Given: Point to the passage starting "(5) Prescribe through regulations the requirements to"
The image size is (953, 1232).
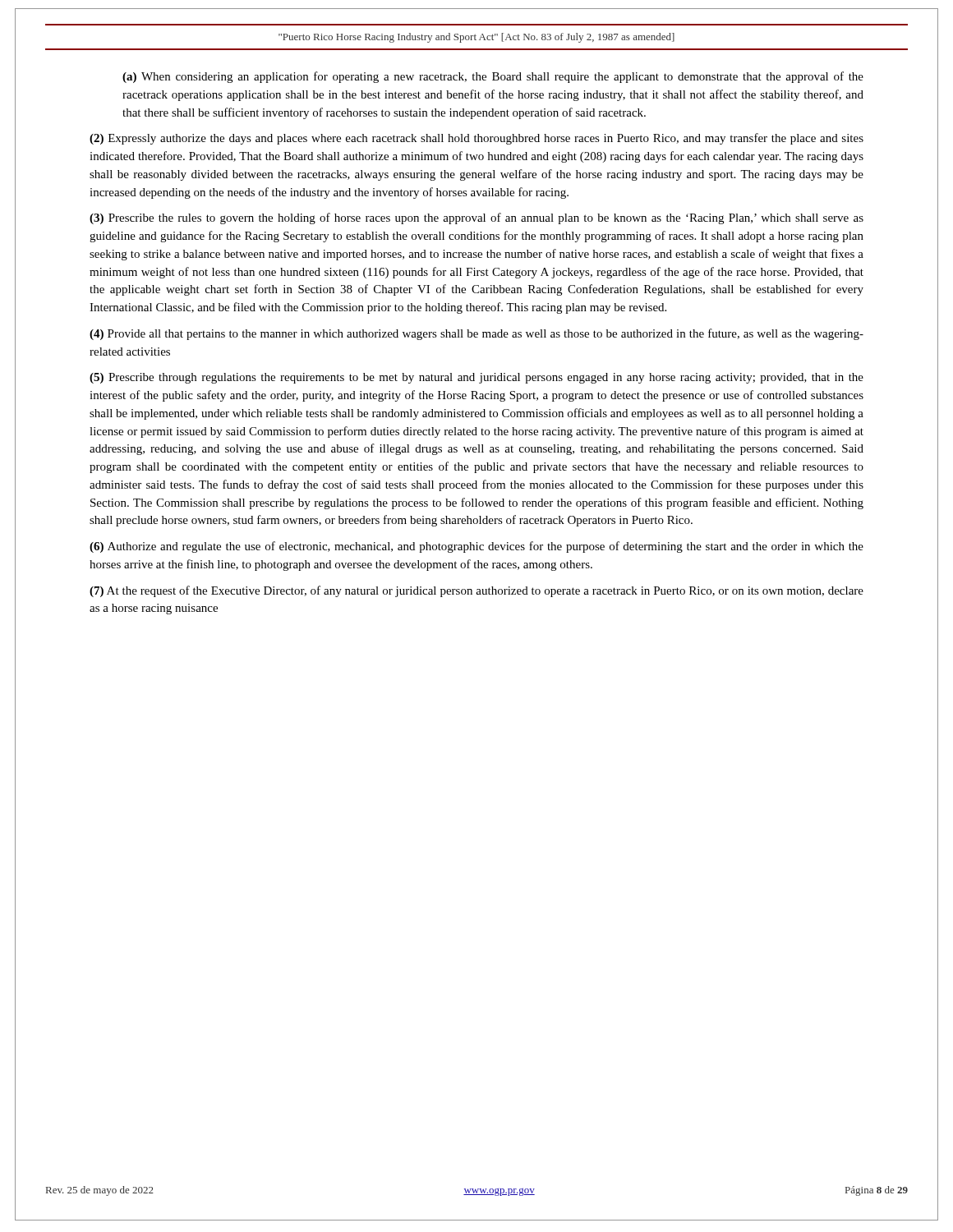Looking at the screenshot, I should (x=476, y=449).
